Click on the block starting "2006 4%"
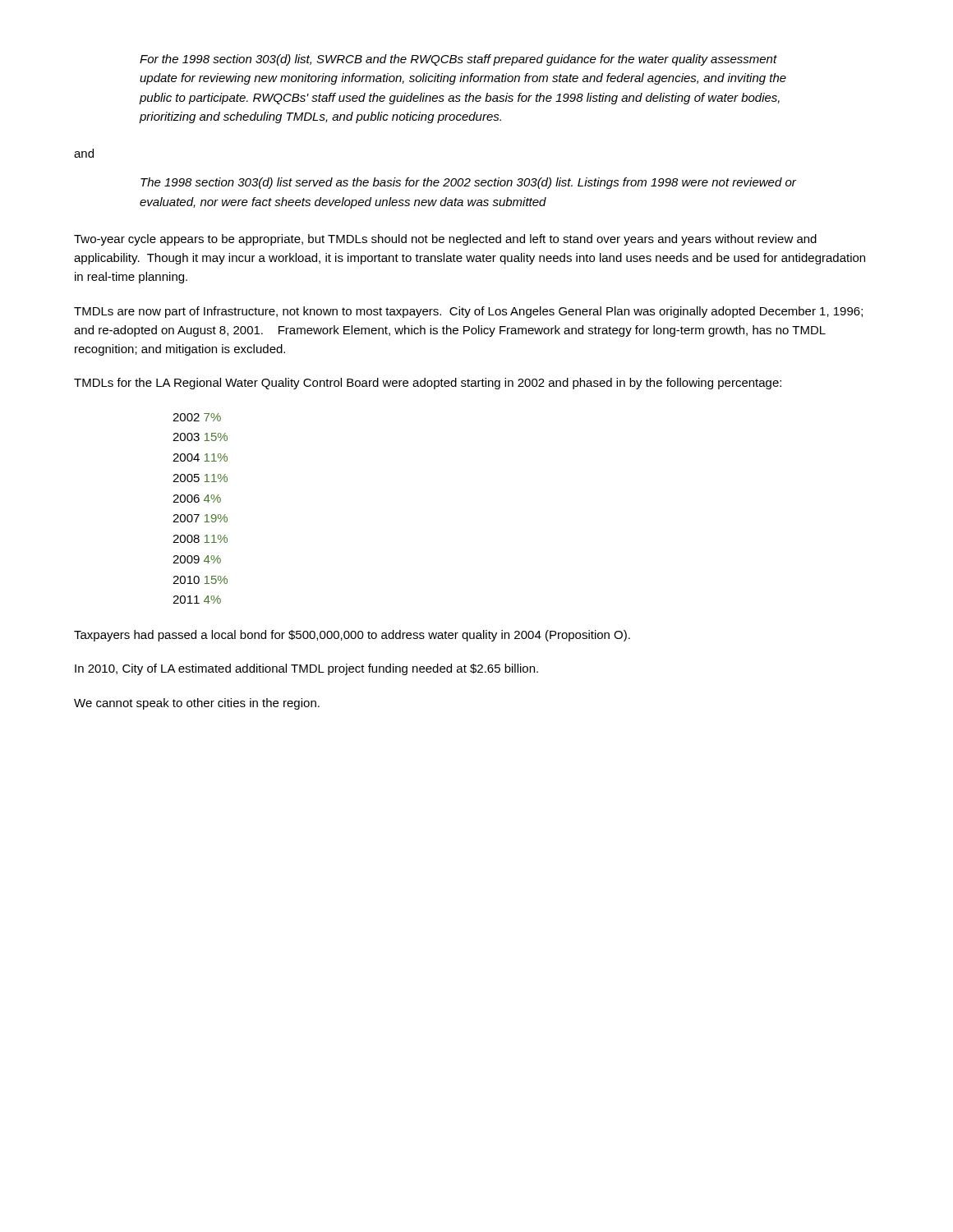The image size is (953, 1232). (x=197, y=498)
